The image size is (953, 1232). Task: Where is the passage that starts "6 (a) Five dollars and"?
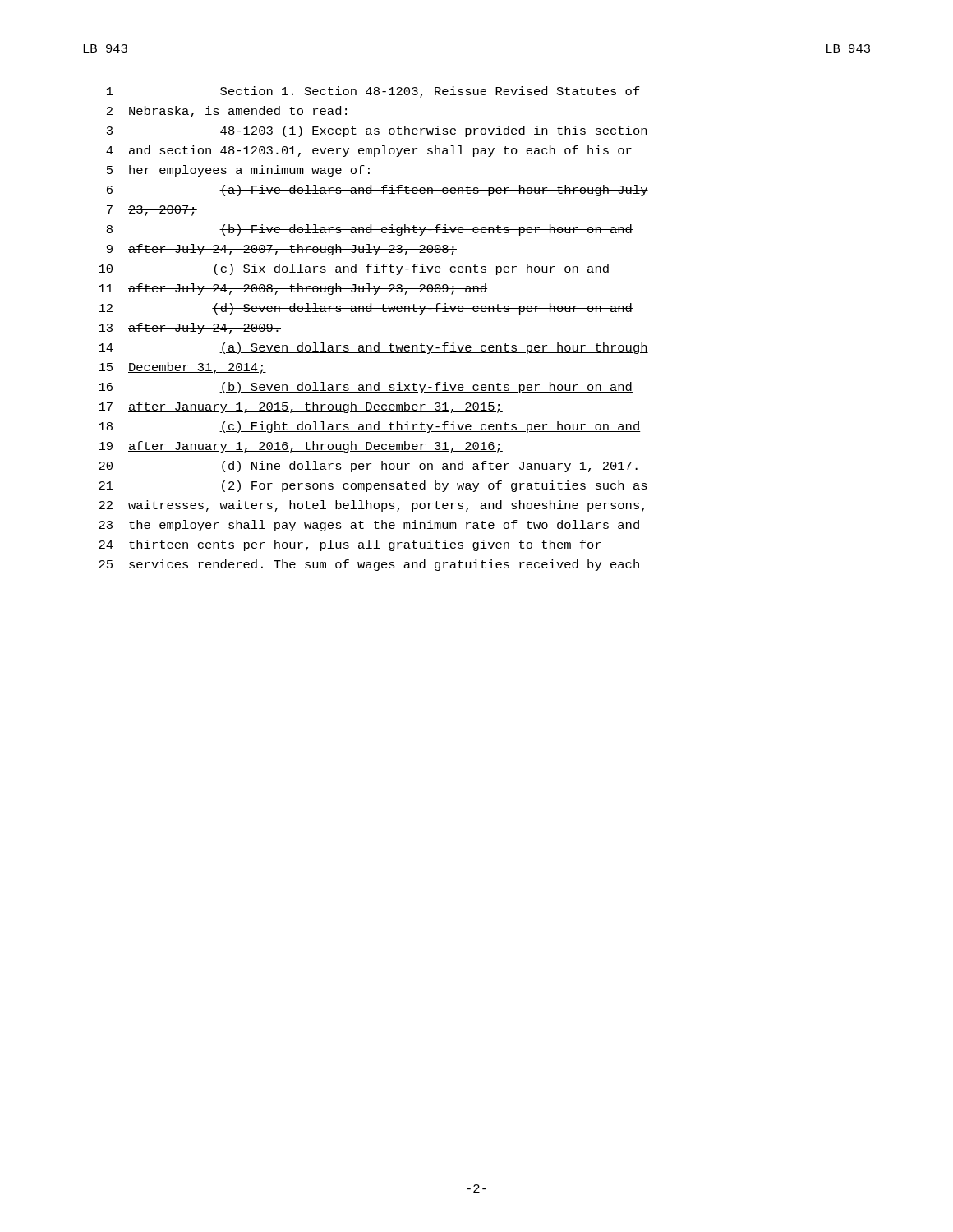tap(476, 191)
